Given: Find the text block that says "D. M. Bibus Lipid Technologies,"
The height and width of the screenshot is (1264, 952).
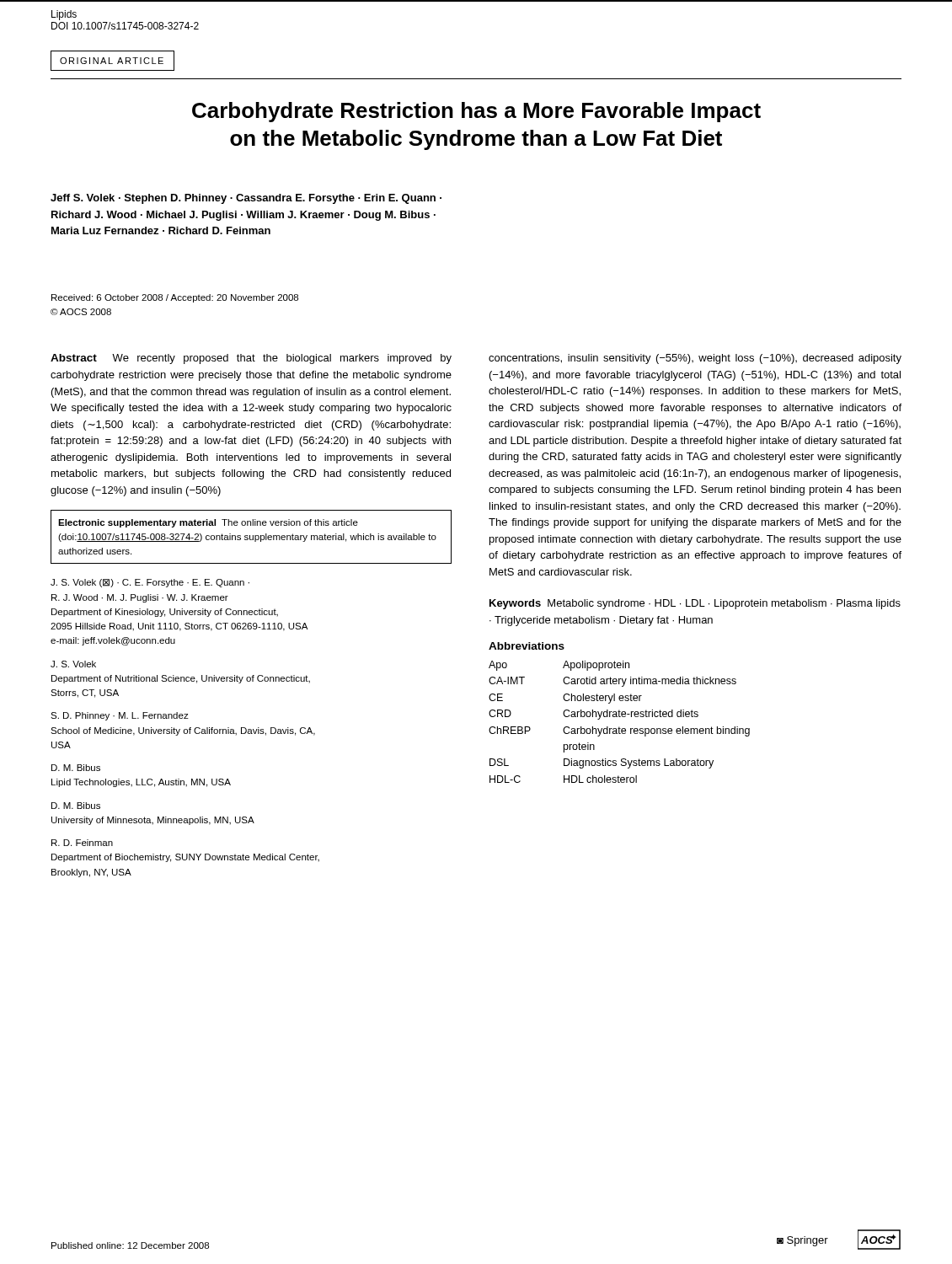Looking at the screenshot, I should click(x=141, y=775).
